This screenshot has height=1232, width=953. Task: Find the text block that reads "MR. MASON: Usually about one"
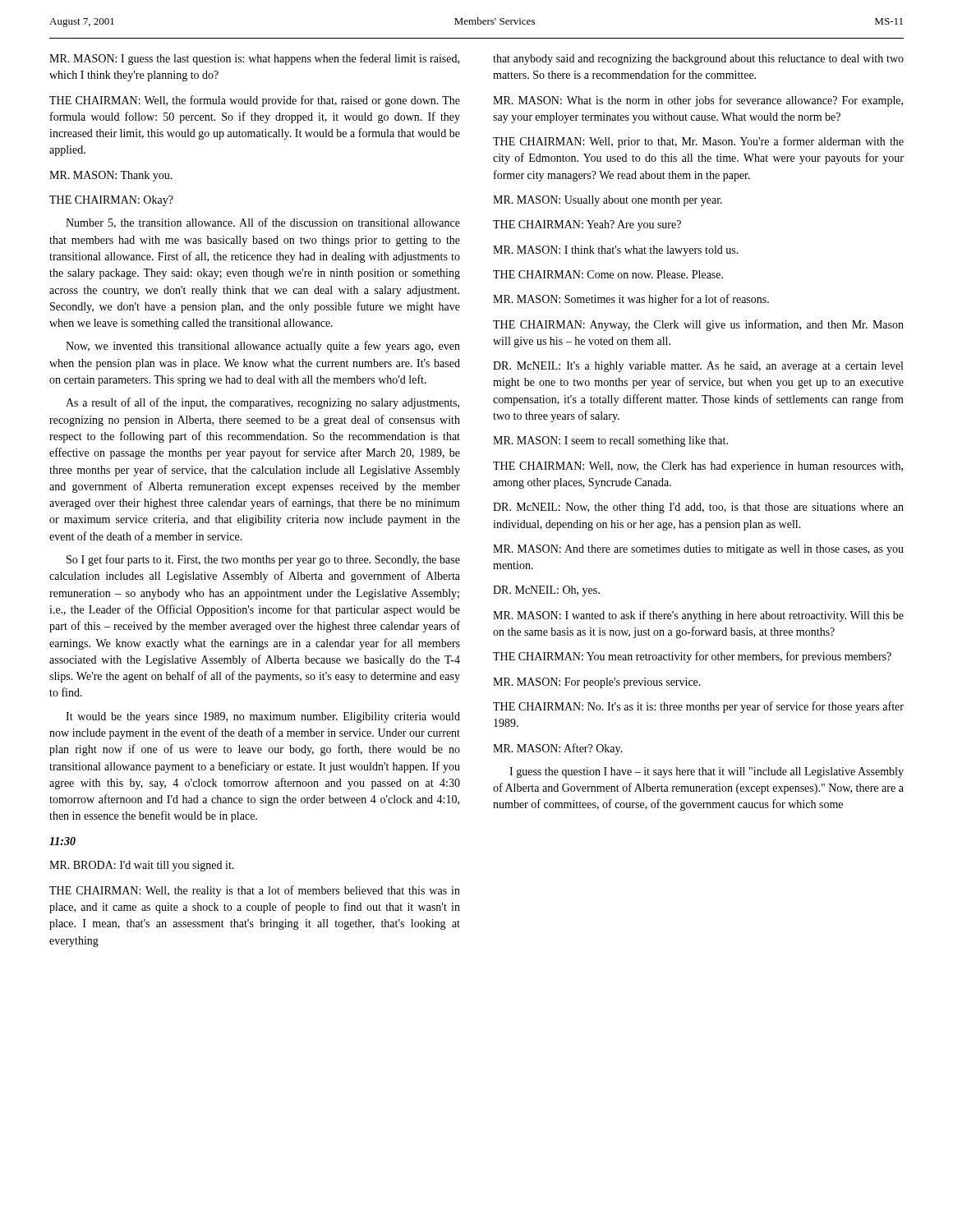(x=698, y=201)
